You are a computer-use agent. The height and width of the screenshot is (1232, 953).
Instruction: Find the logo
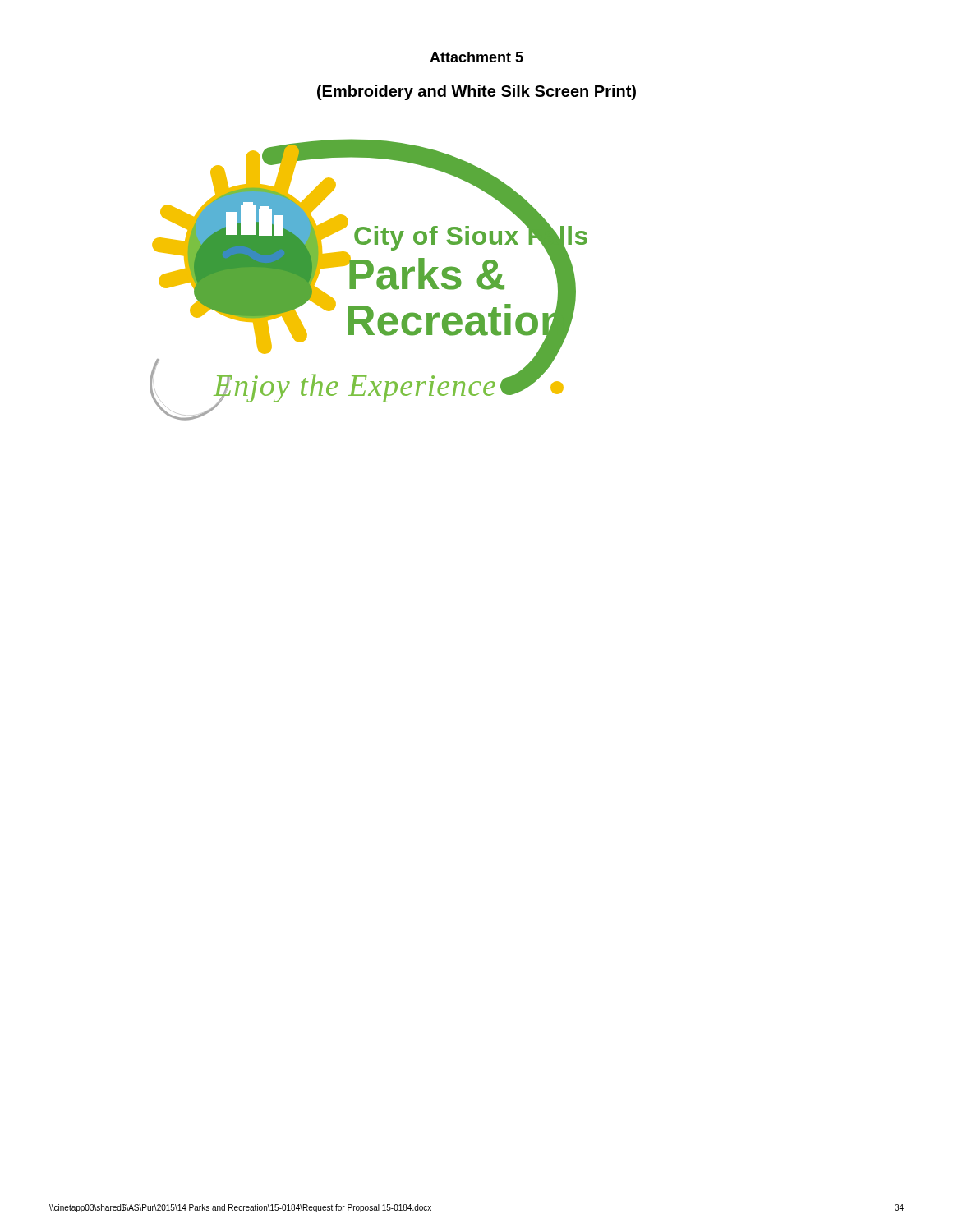(362, 279)
